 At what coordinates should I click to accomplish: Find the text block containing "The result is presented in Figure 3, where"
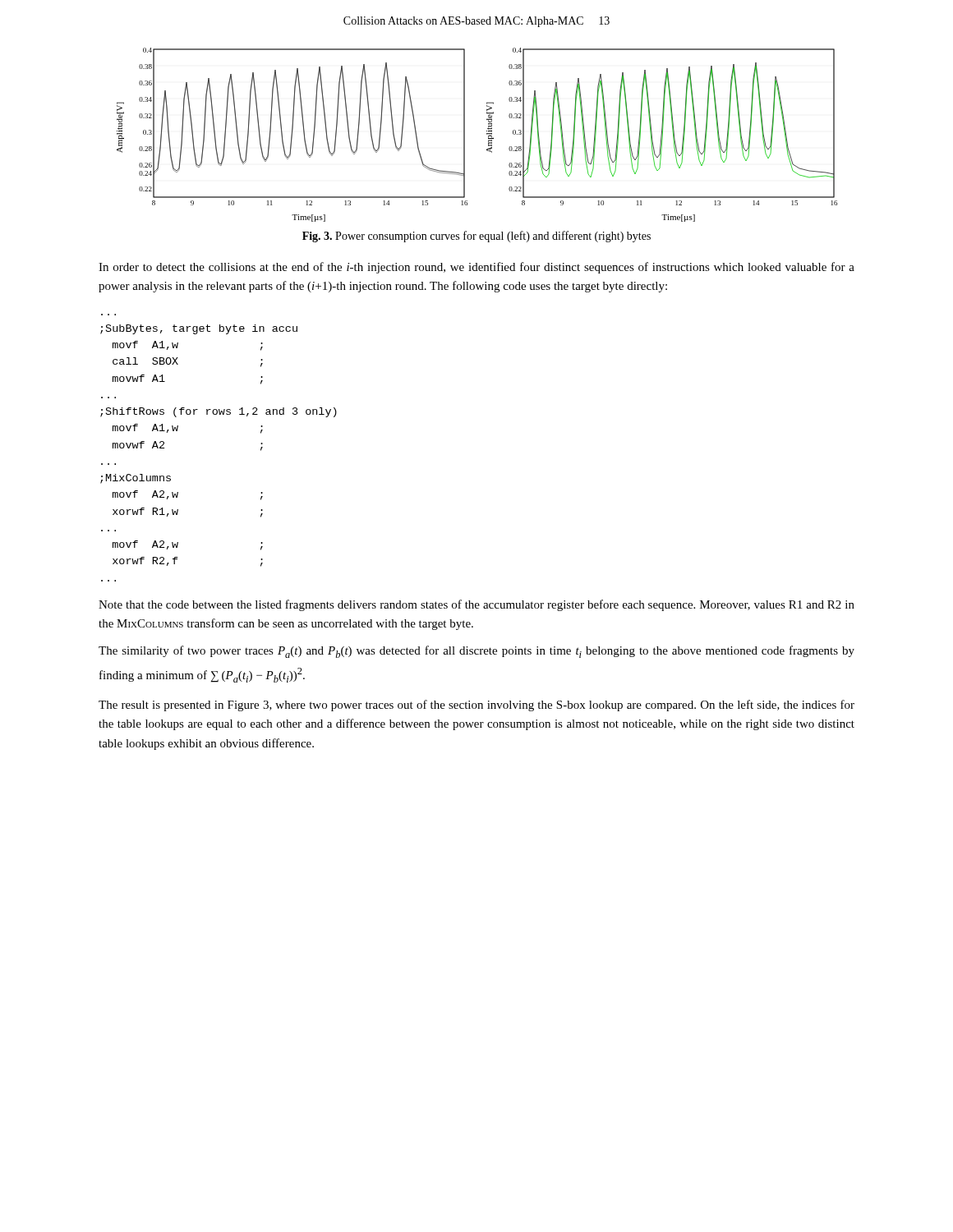coord(476,724)
